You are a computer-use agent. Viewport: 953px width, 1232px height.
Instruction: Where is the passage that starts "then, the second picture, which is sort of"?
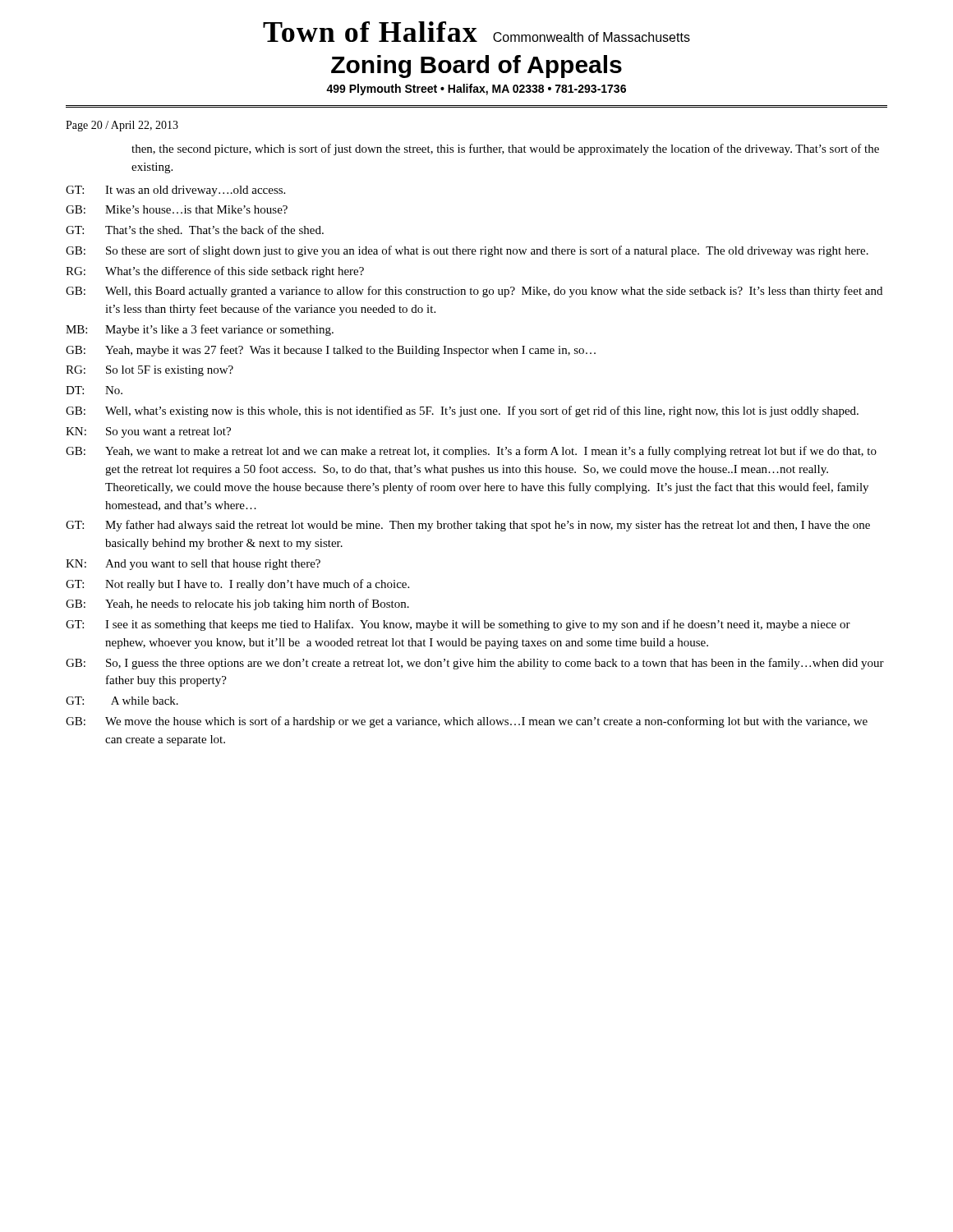click(x=505, y=158)
